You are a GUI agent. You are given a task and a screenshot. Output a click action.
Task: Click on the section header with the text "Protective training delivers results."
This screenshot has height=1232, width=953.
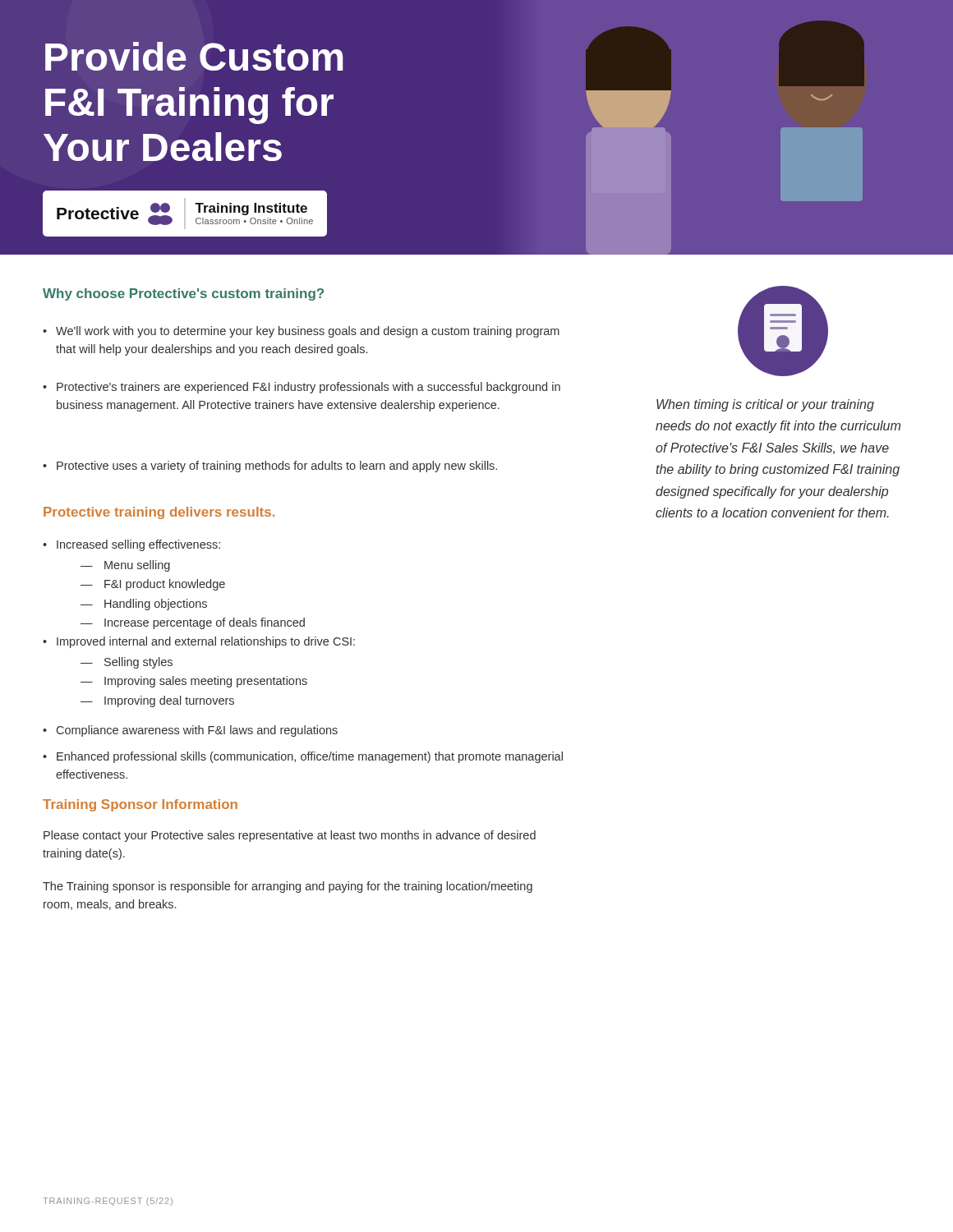(x=159, y=512)
